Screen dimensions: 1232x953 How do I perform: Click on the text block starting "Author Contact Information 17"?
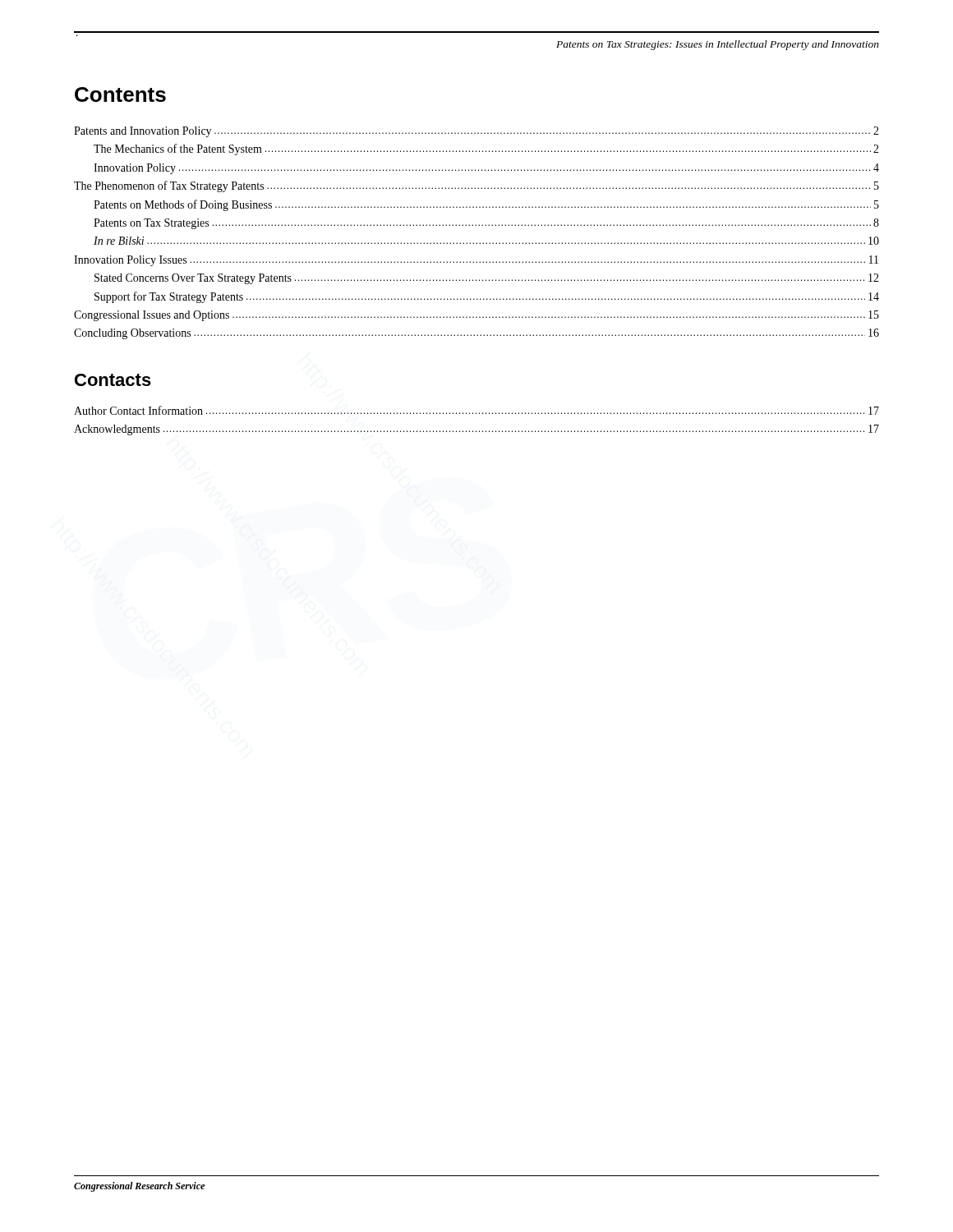pyautogui.click(x=476, y=411)
